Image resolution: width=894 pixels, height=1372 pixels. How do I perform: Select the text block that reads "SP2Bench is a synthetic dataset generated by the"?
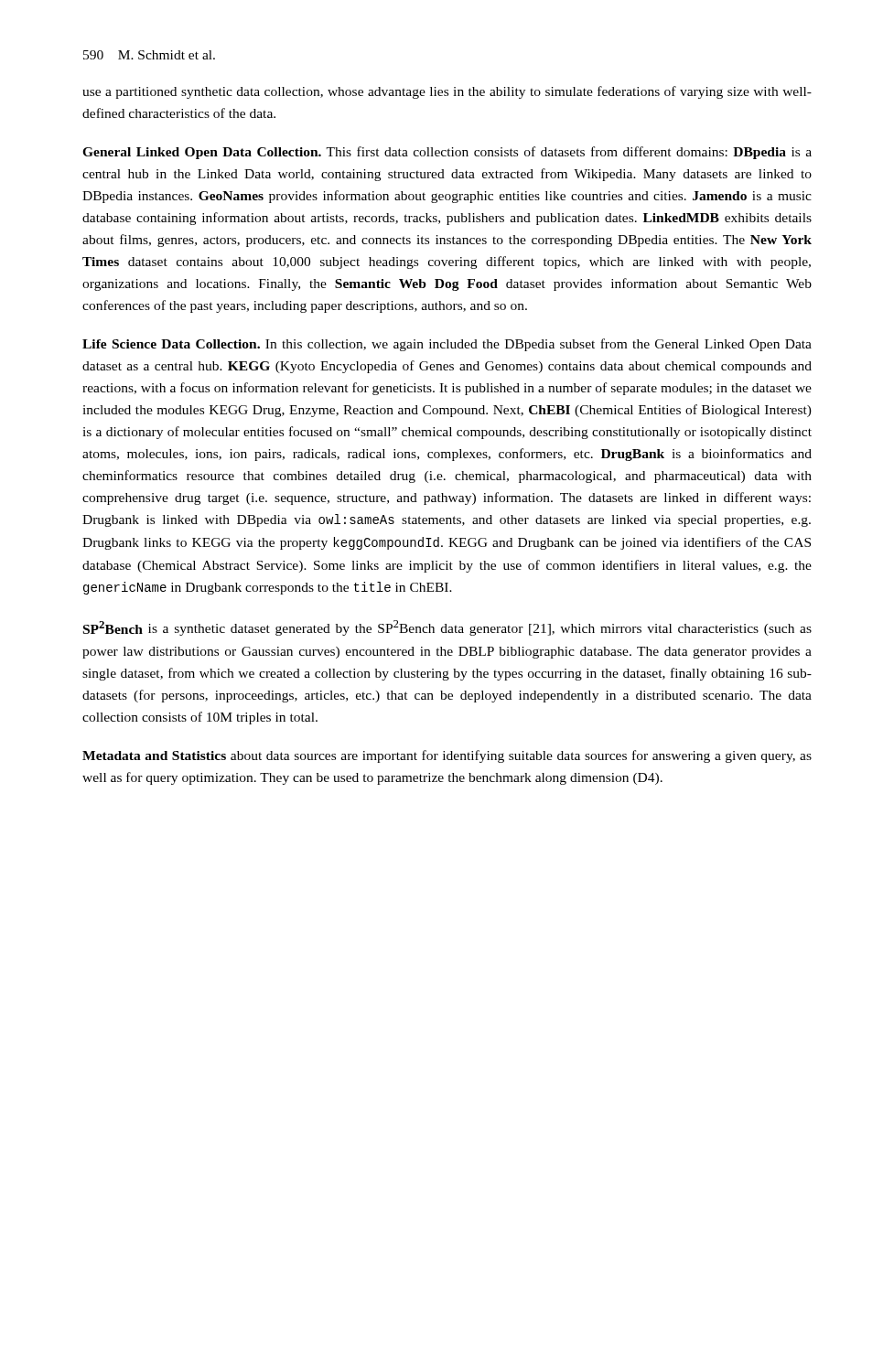tap(447, 671)
